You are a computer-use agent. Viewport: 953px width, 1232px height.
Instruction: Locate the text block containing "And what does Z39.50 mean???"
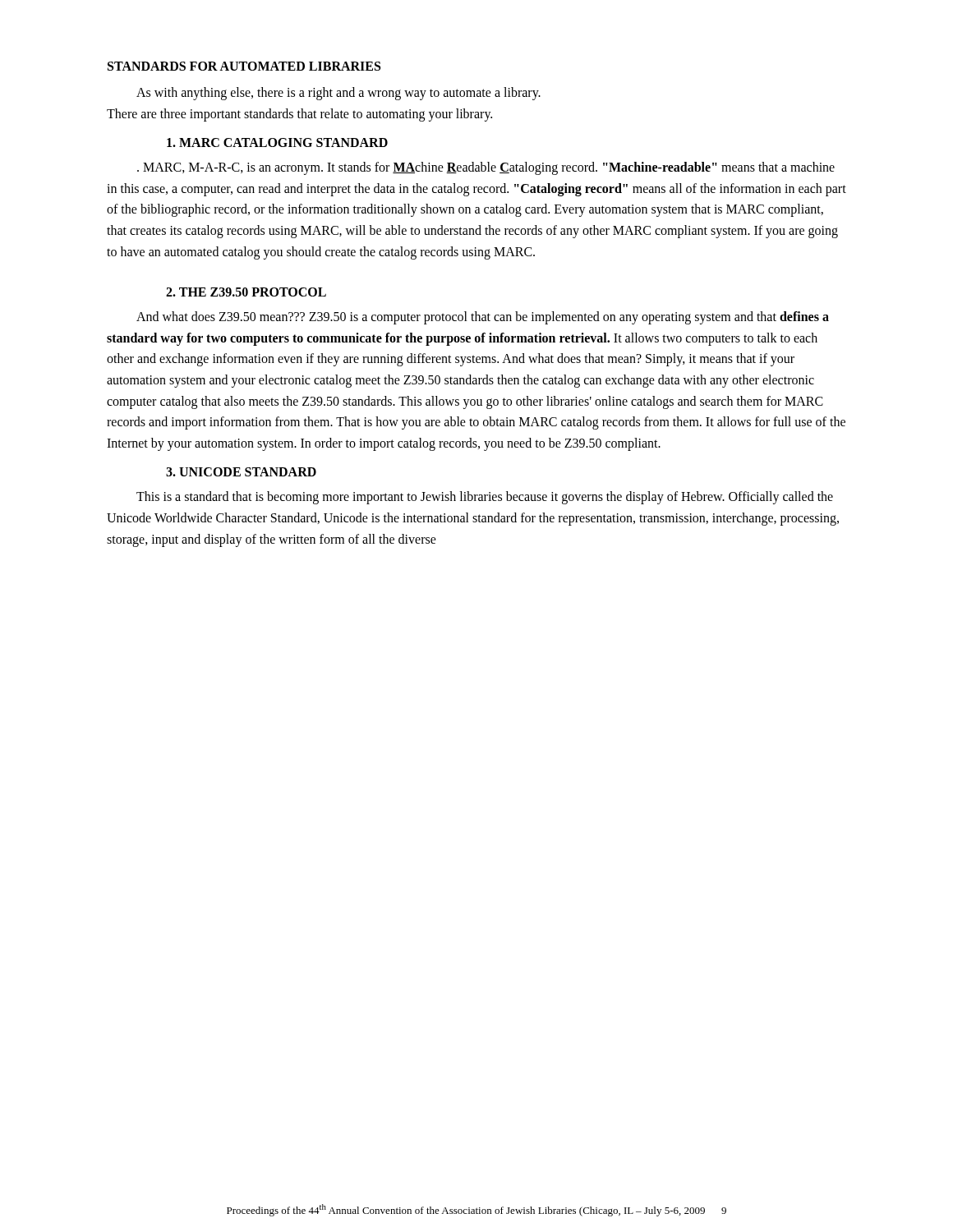pyautogui.click(x=476, y=380)
